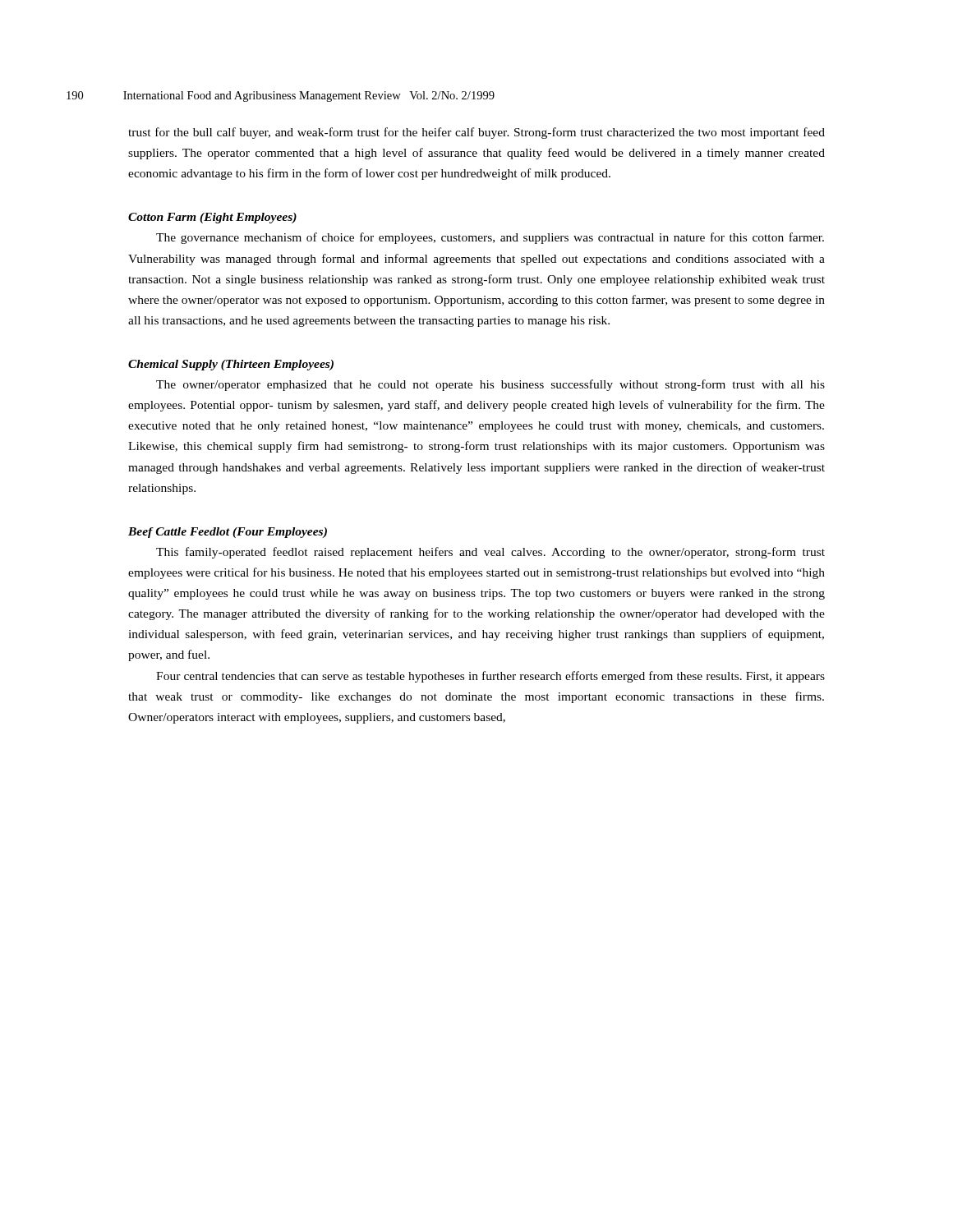
Task: Click on the text block that says "This family-operated feedlot raised replacement"
Action: tap(476, 603)
